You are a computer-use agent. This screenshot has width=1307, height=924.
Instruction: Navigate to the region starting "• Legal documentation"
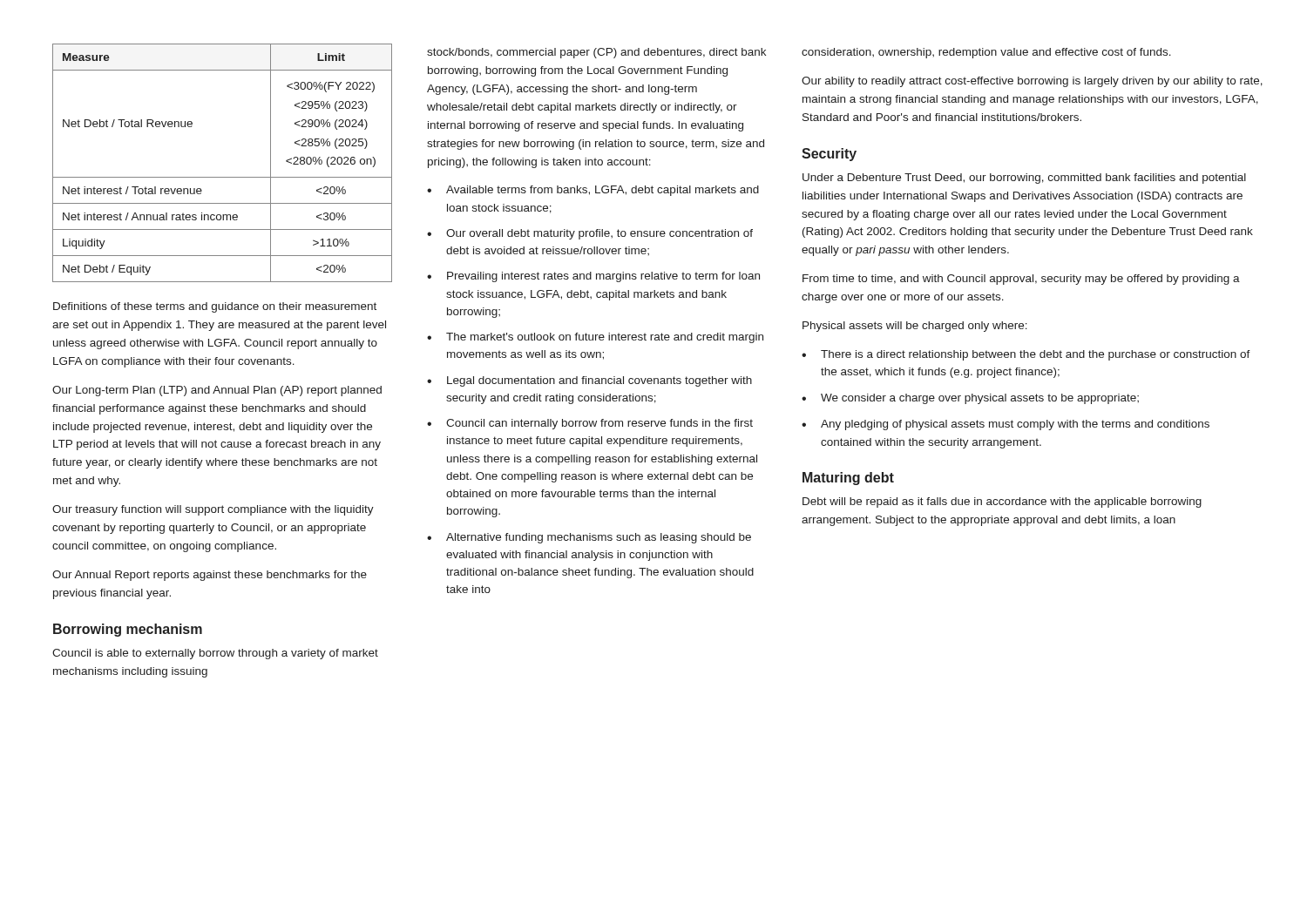pos(597,389)
